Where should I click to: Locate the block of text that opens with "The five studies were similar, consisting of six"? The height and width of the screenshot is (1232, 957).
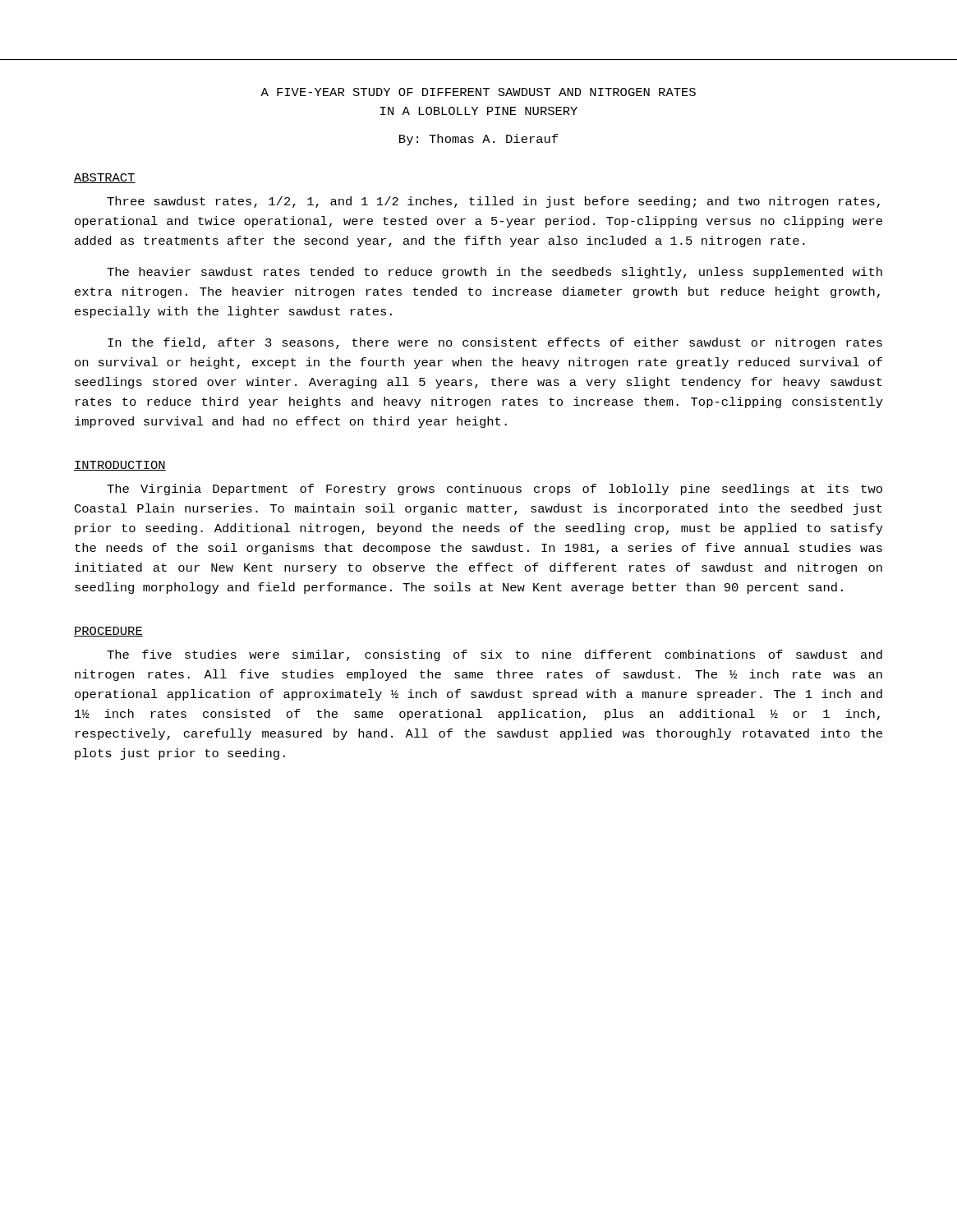(478, 705)
